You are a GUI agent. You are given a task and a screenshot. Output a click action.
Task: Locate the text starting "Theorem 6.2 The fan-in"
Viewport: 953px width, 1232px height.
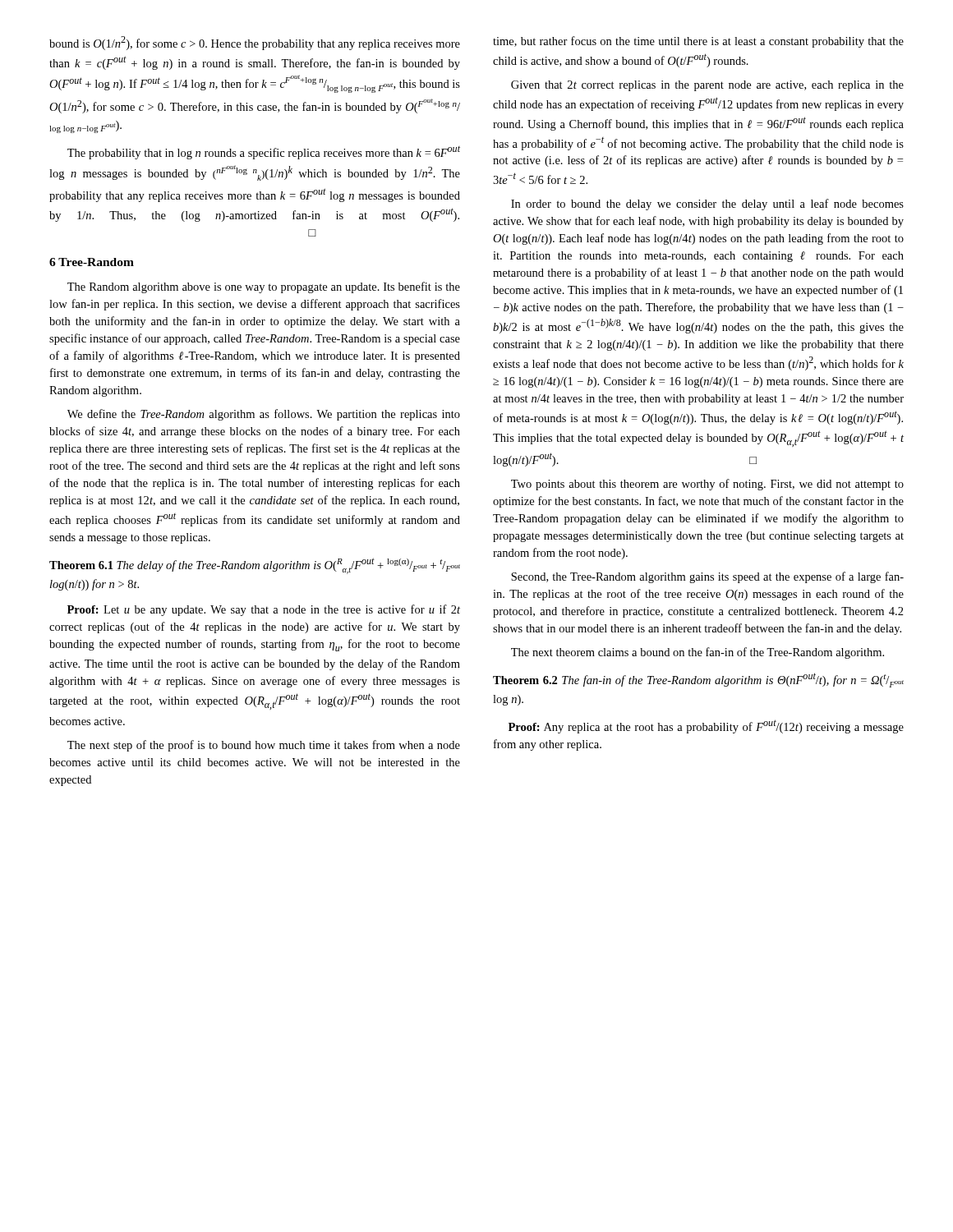coord(698,689)
